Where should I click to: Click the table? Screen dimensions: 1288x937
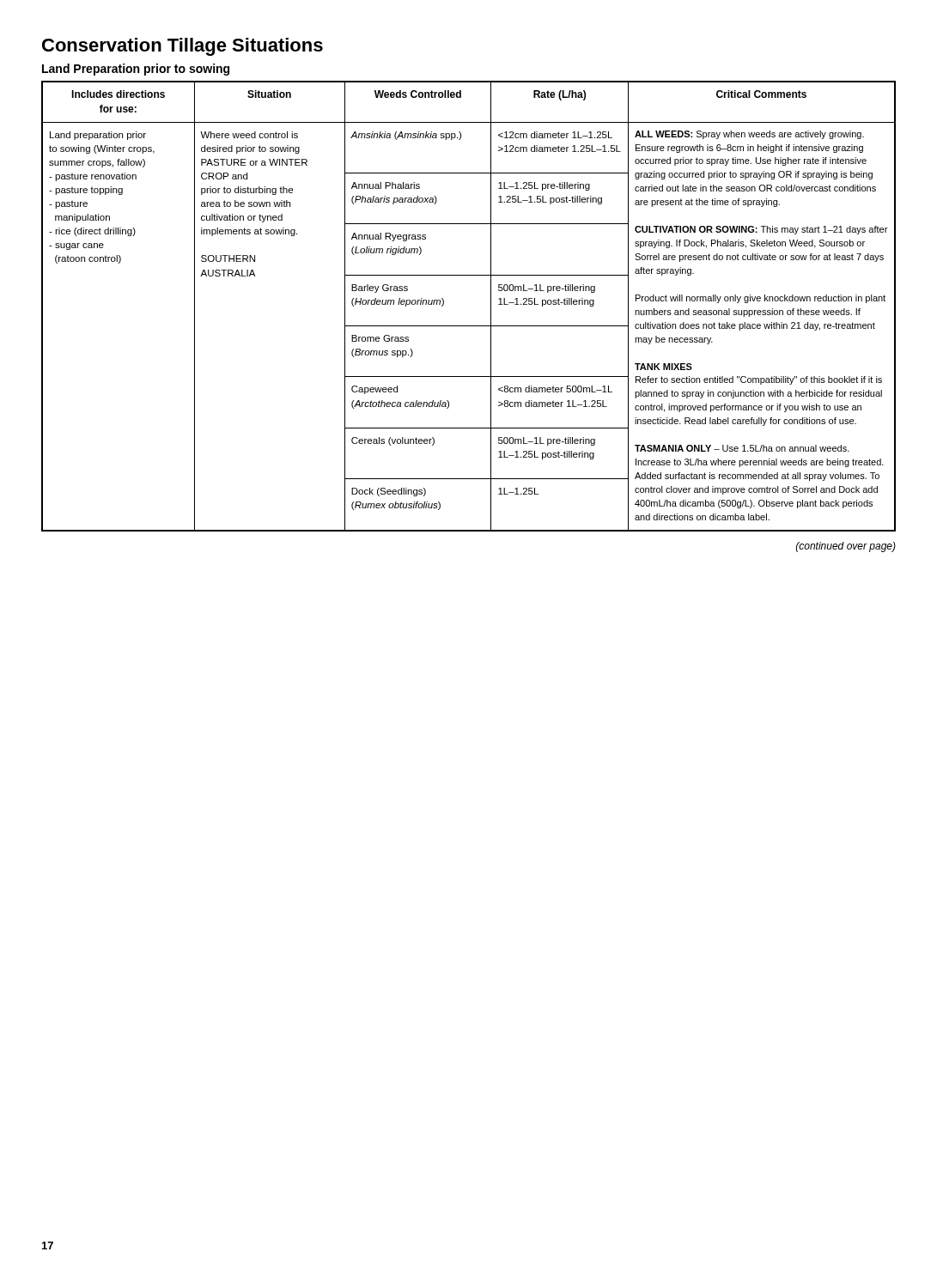point(468,306)
